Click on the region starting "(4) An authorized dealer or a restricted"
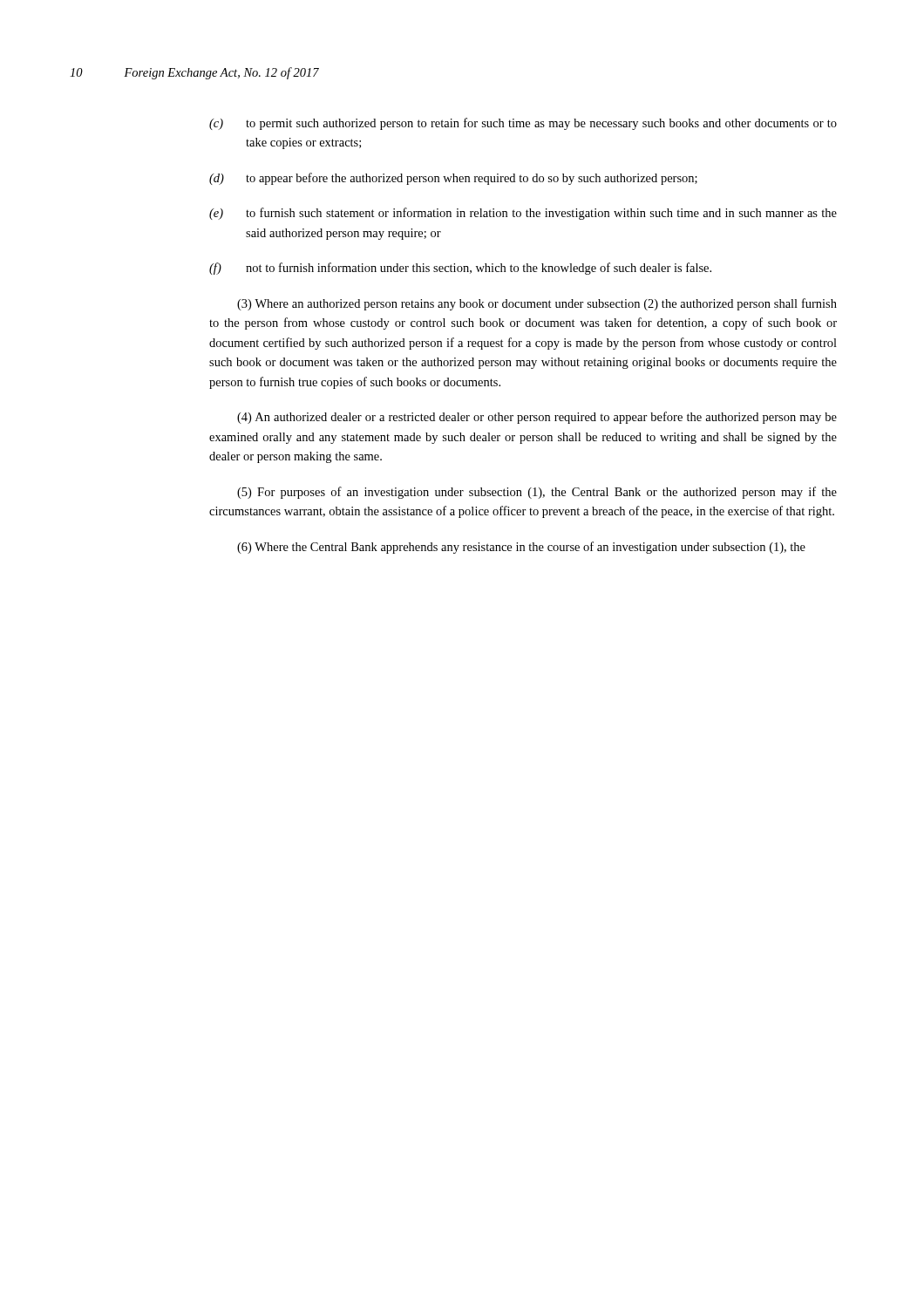This screenshot has width=924, height=1308. [523, 437]
